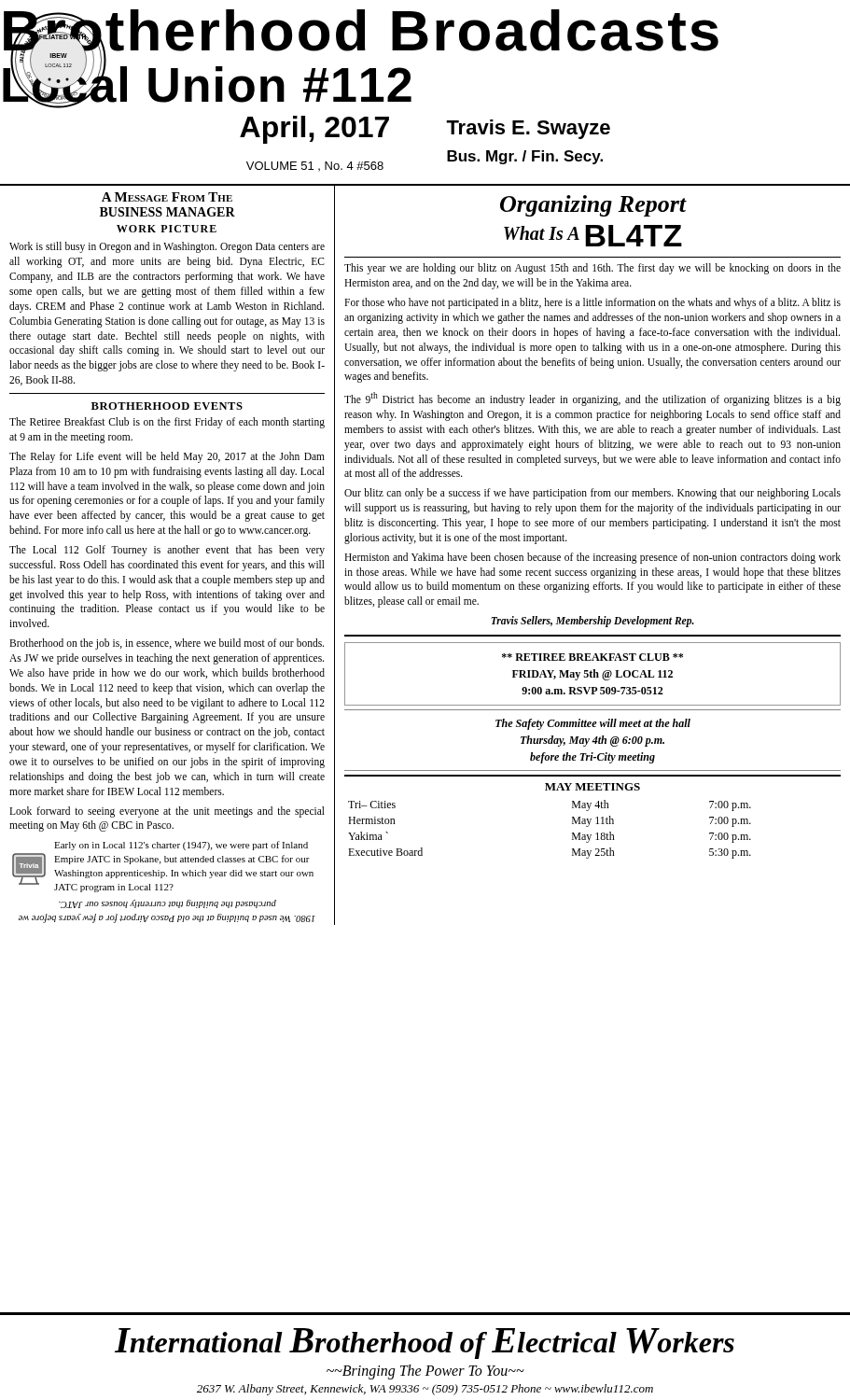Viewport: 850px width, 1400px height.
Task: Where is the passage that starts "The Retiree Breakfast"?
Action: [x=167, y=429]
